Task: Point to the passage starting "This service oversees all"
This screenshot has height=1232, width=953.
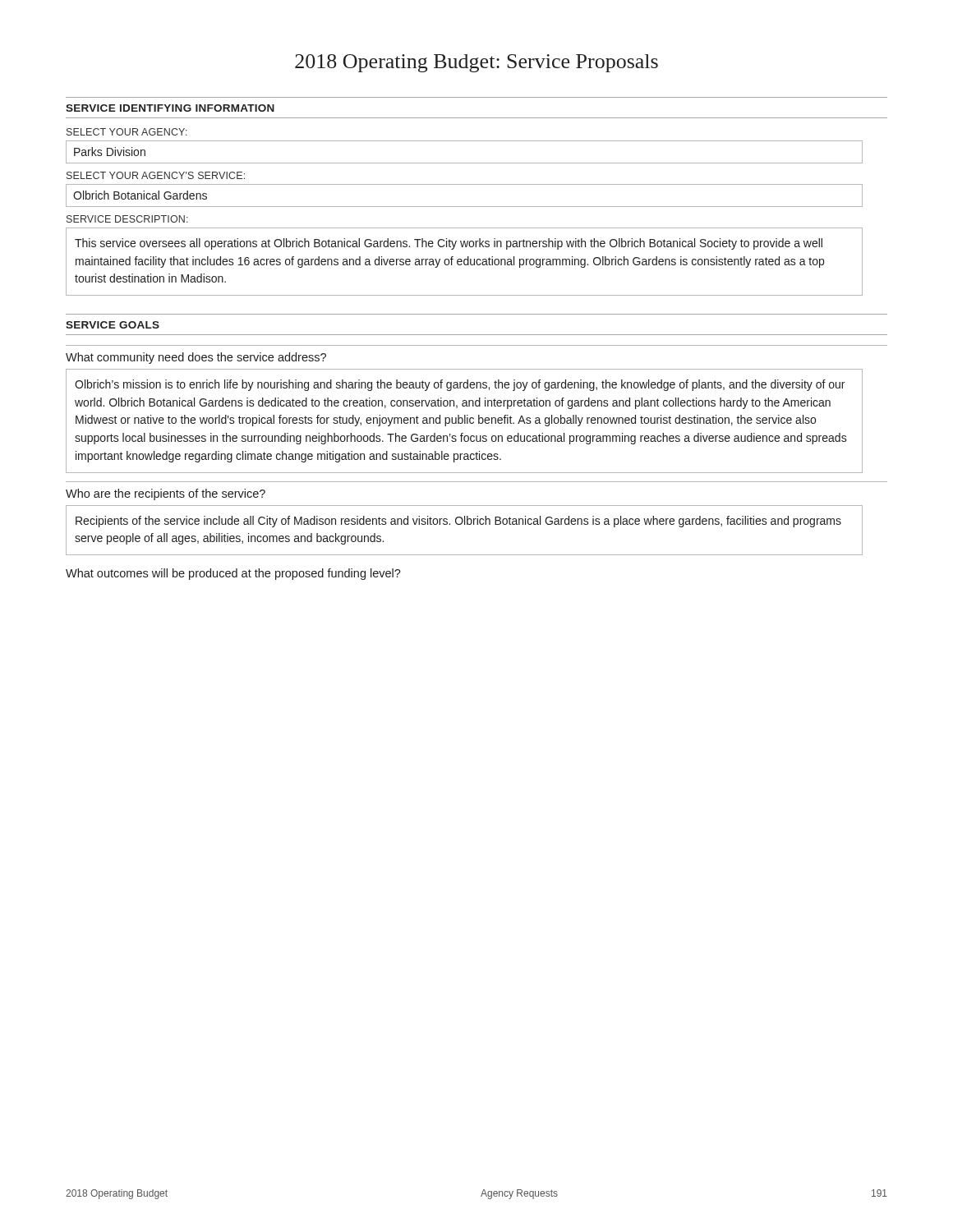Action: pyautogui.click(x=450, y=261)
